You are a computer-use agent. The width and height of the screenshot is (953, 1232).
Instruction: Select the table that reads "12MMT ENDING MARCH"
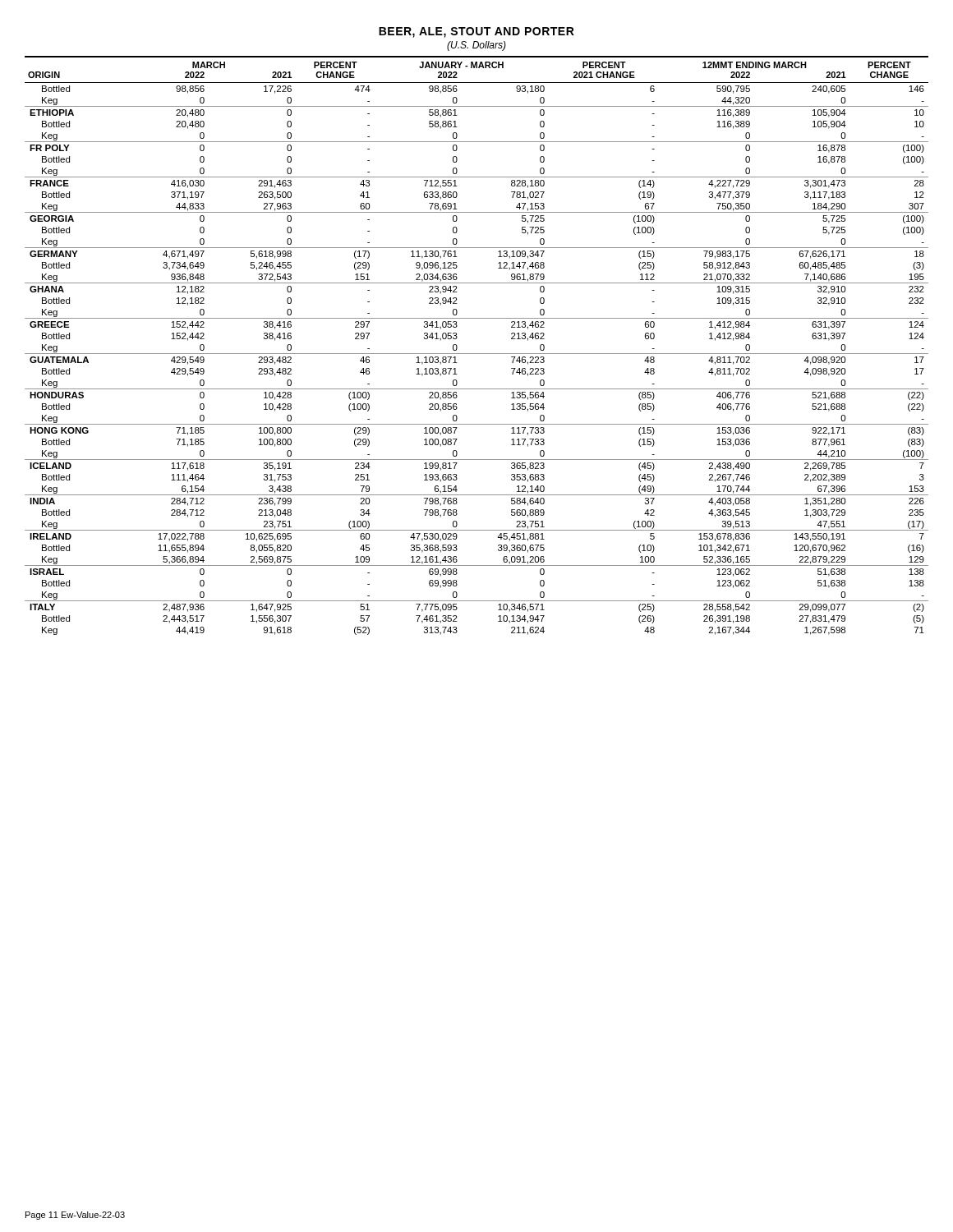point(476,346)
